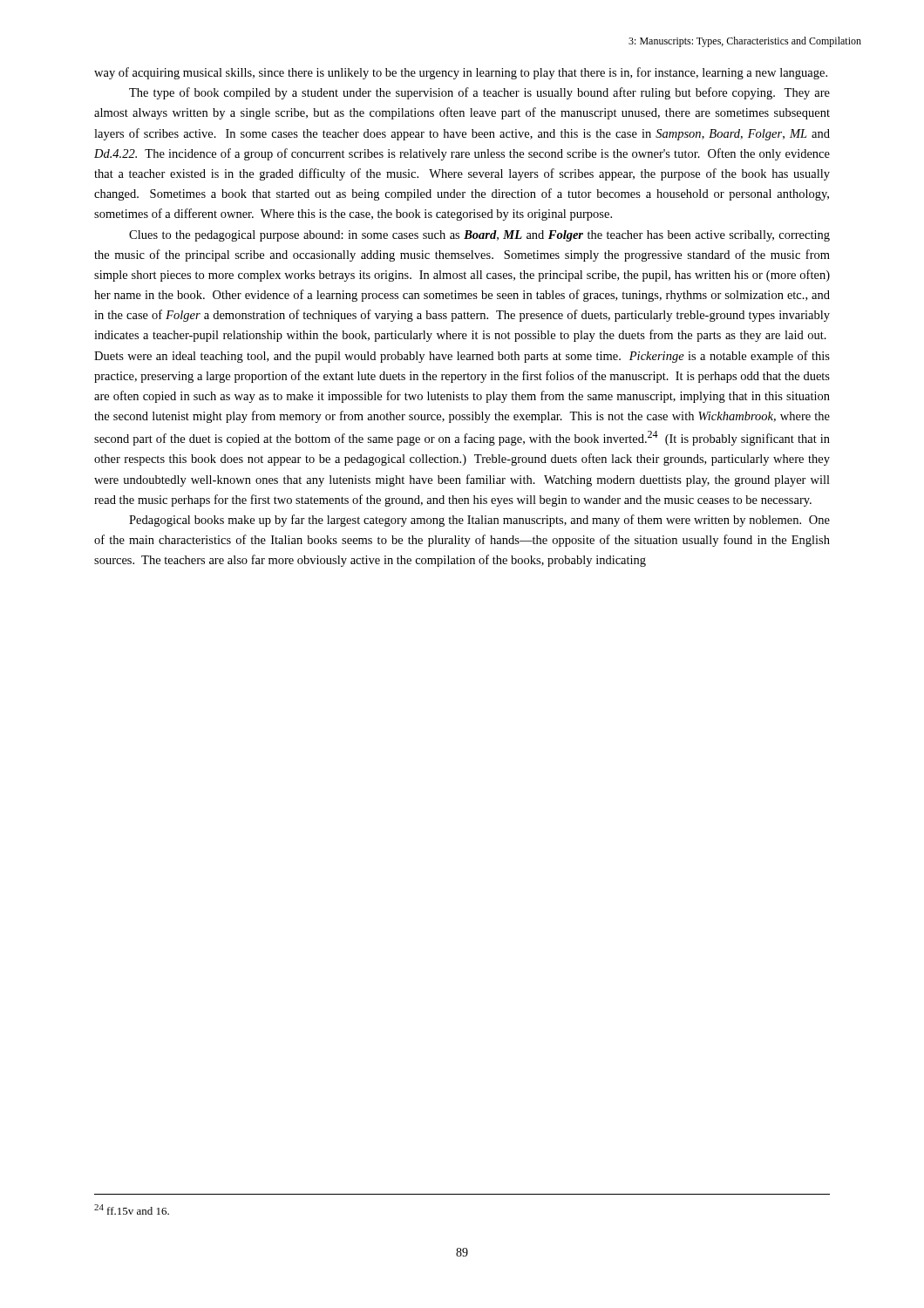Click on the region starting "Pedagogical books make up by far the largest"
The image size is (924, 1308).
pyautogui.click(x=462, y=540)
